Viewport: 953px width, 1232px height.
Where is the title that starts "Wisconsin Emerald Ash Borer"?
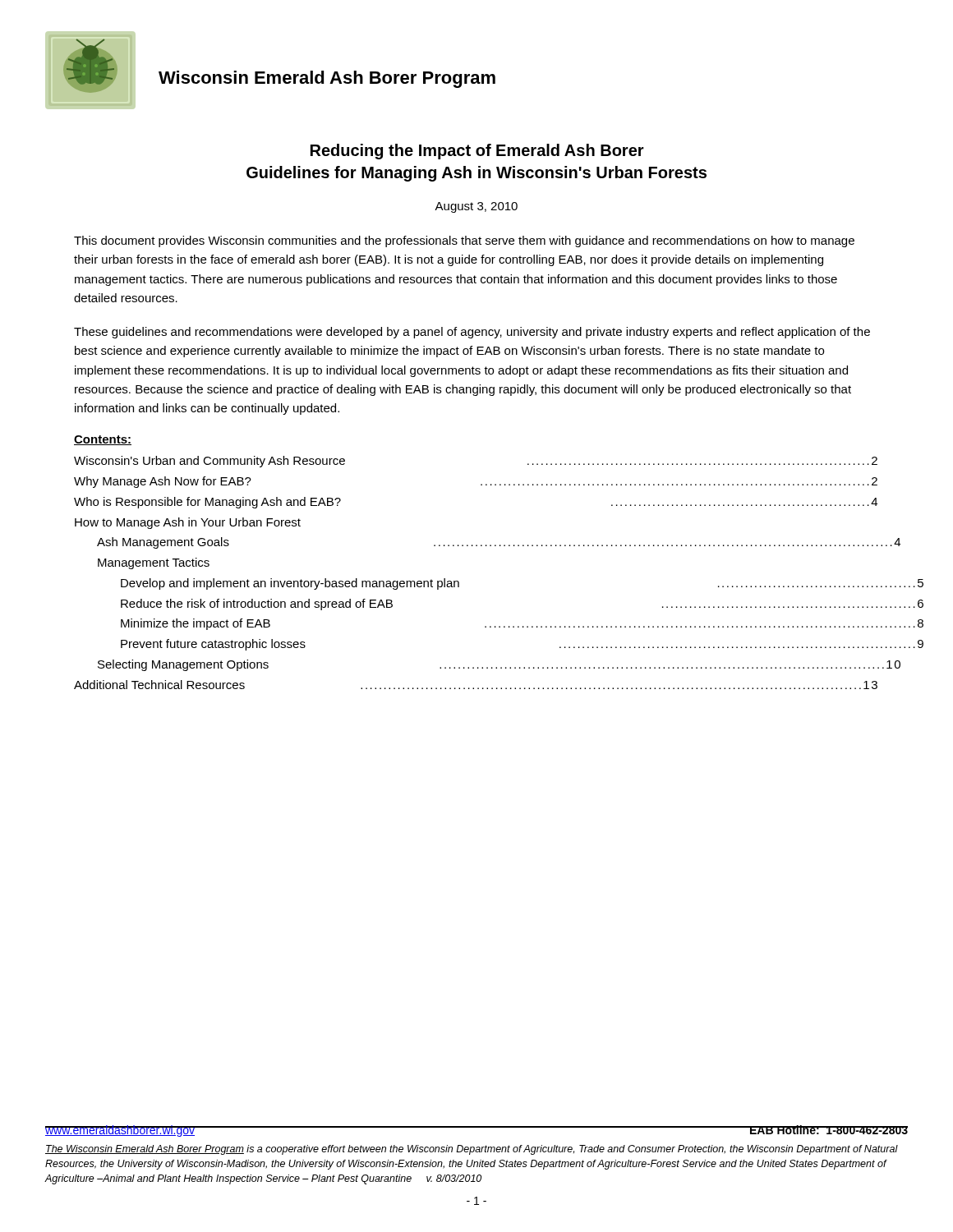[x=327, y=77]
